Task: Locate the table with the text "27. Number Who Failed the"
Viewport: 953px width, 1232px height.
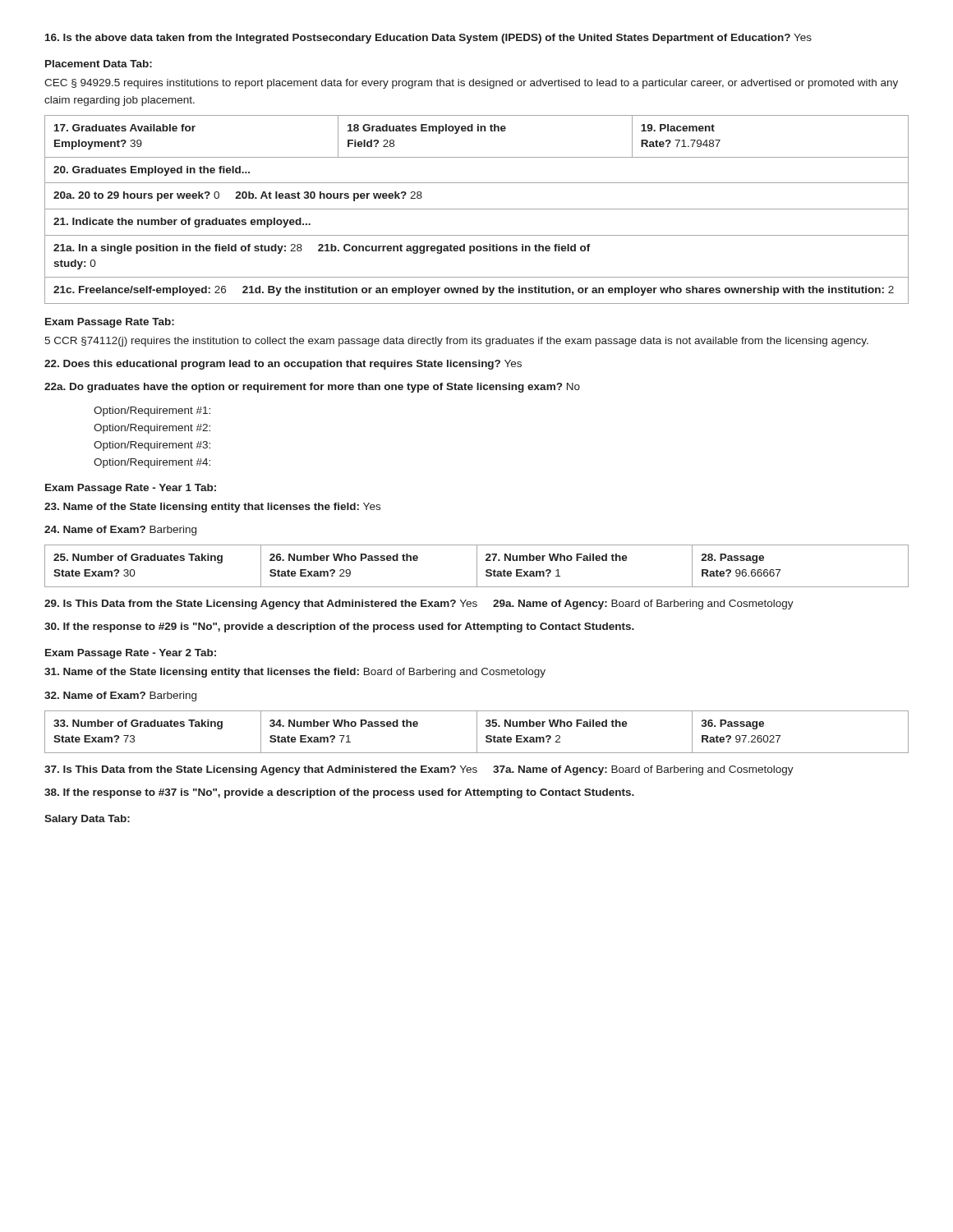Action: (x=476, y=566)
